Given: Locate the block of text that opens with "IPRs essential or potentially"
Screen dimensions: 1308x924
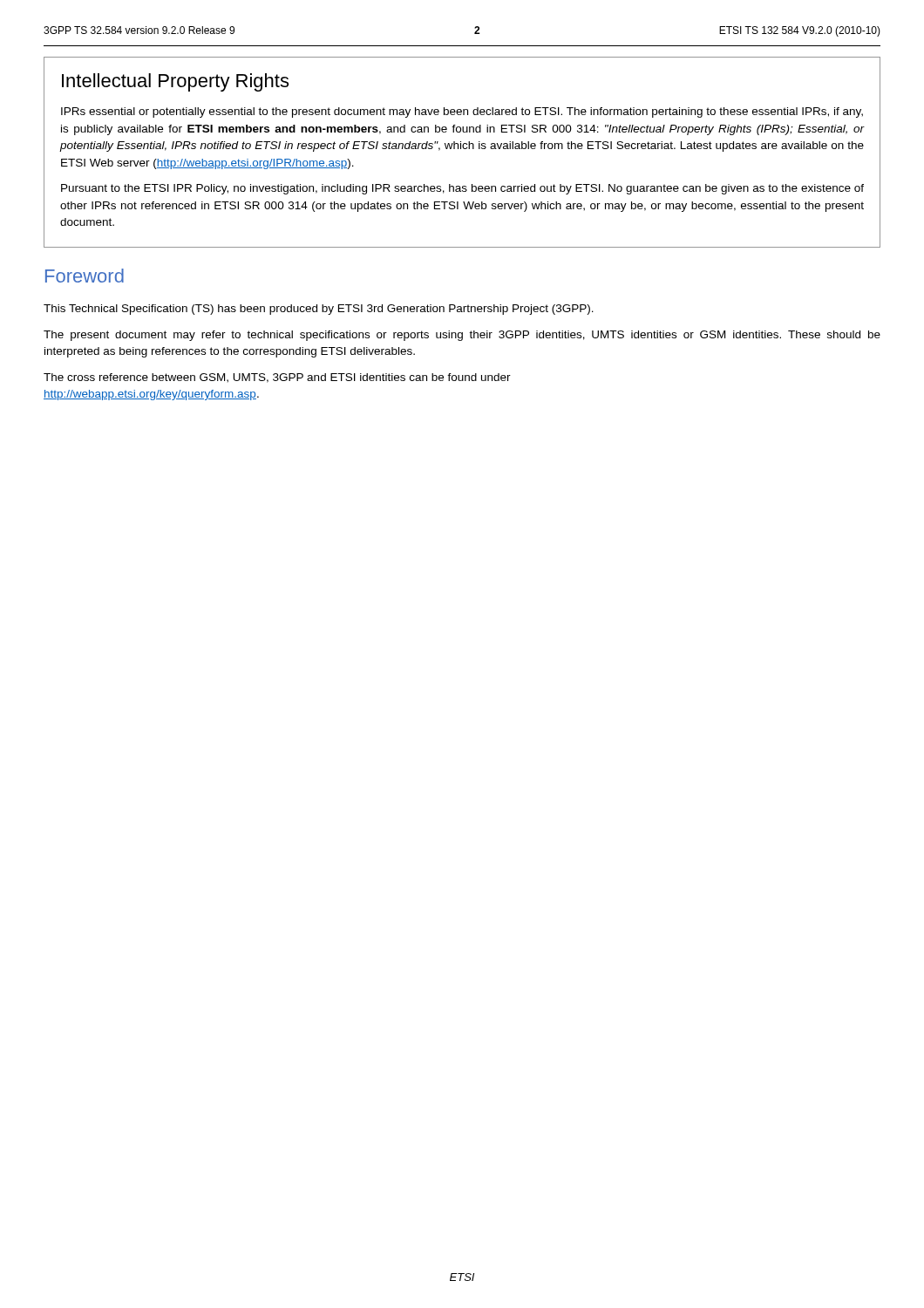Looking at the screenshot, I should [462, 137].
